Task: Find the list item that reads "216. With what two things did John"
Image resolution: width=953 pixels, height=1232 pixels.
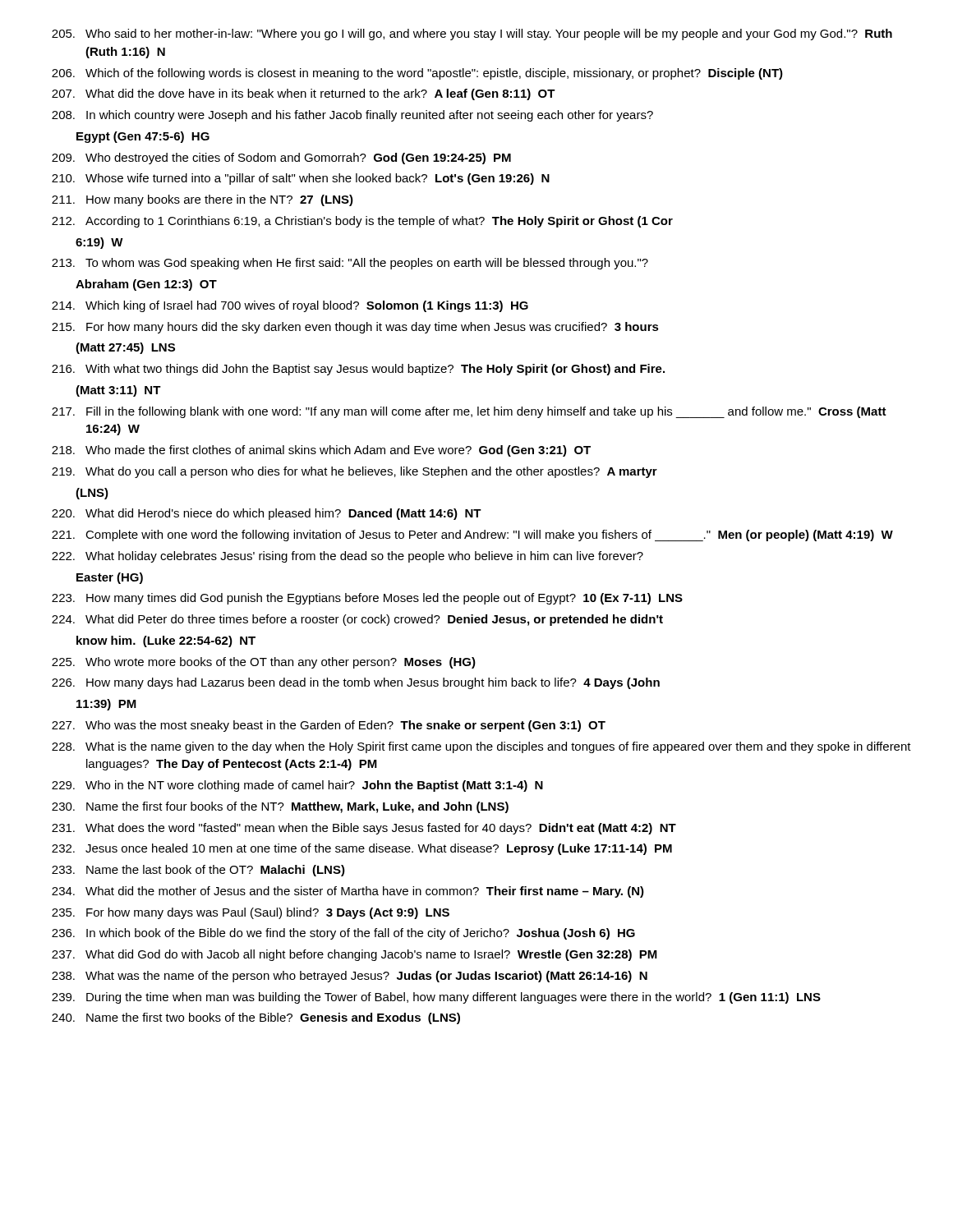Action: click(x=476, y=369)
